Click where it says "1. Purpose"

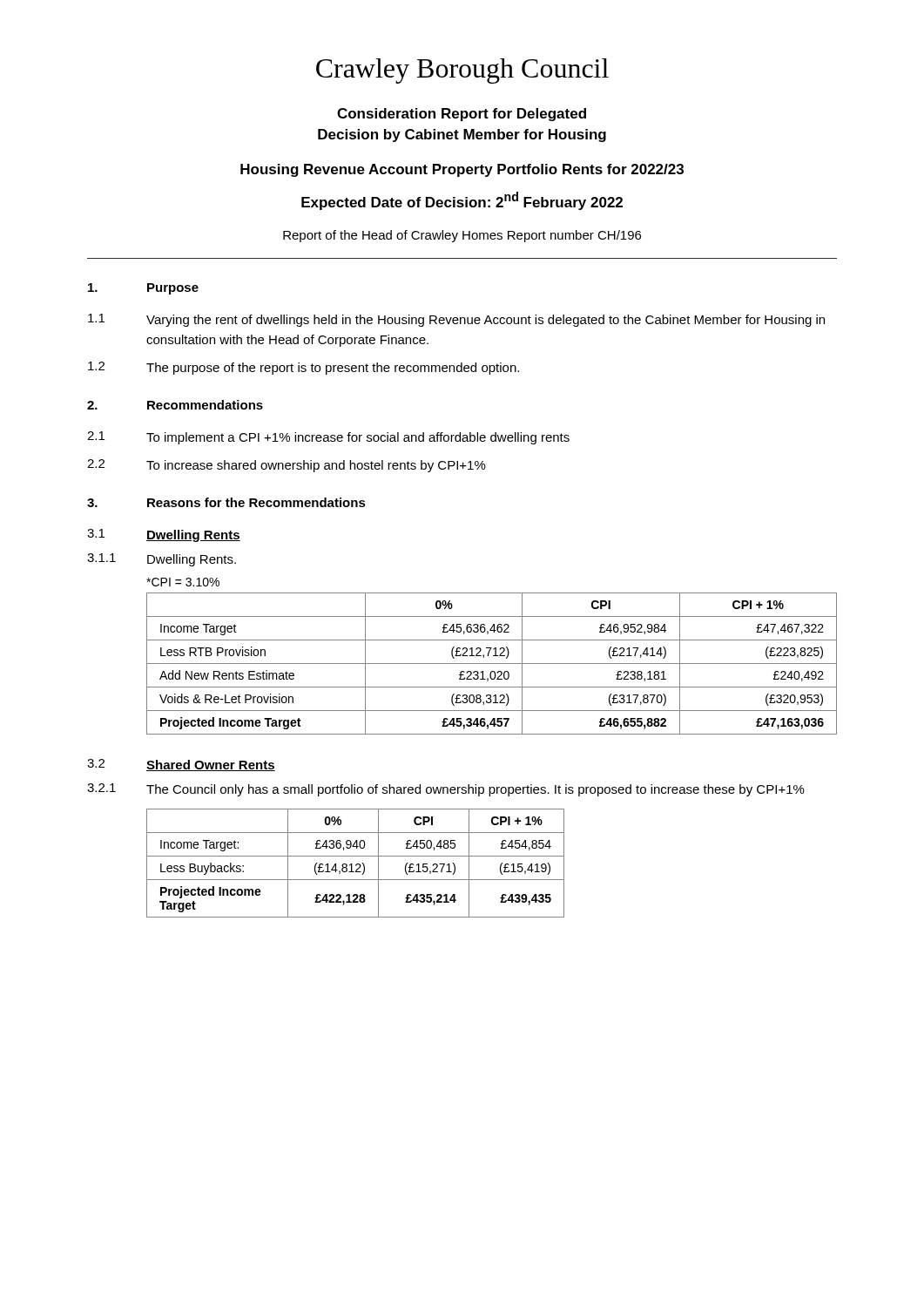click(143, 287)
